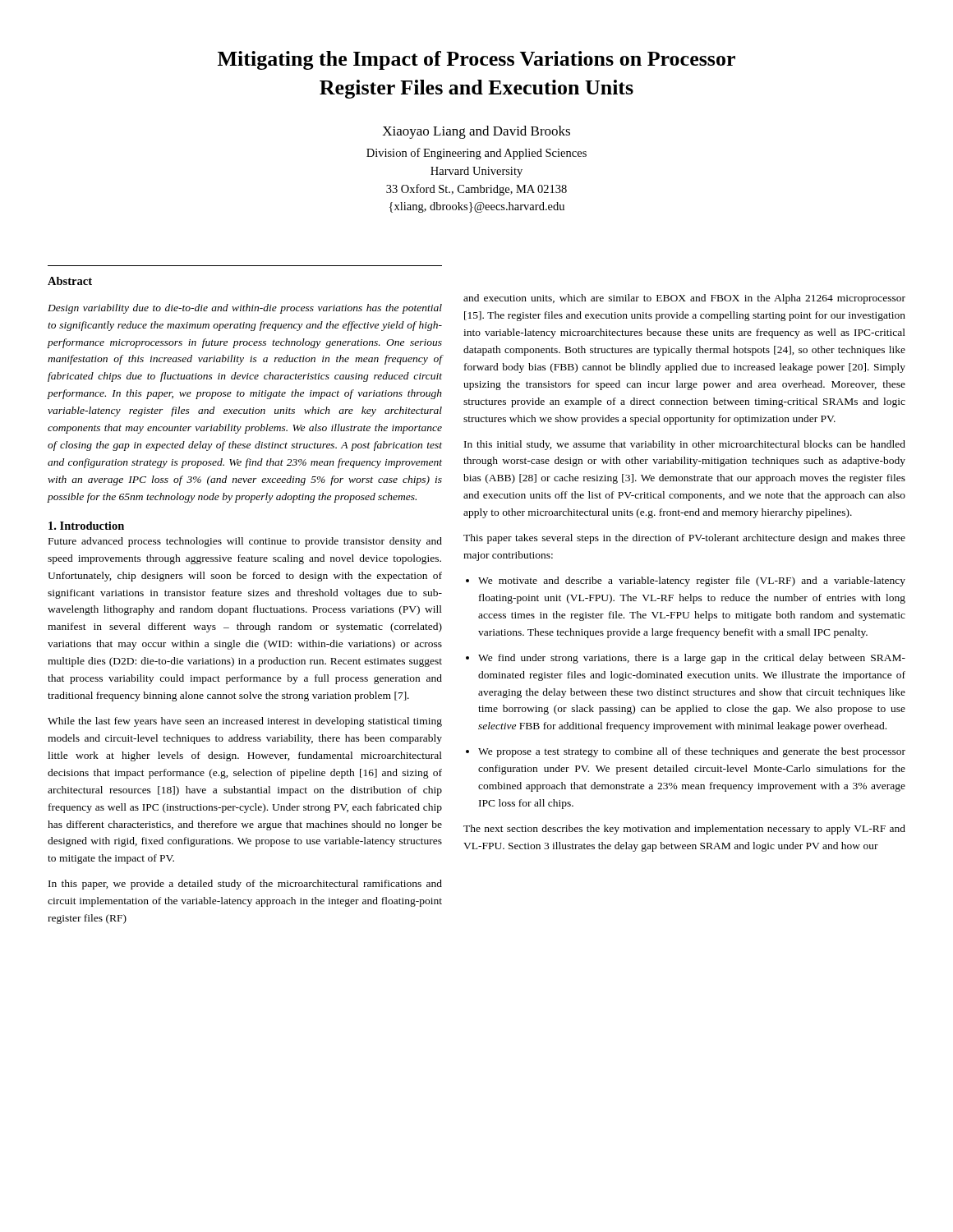Navigate to the element starting "The next section describes the"
This screenshot has width=953, height=1232.
684,838
